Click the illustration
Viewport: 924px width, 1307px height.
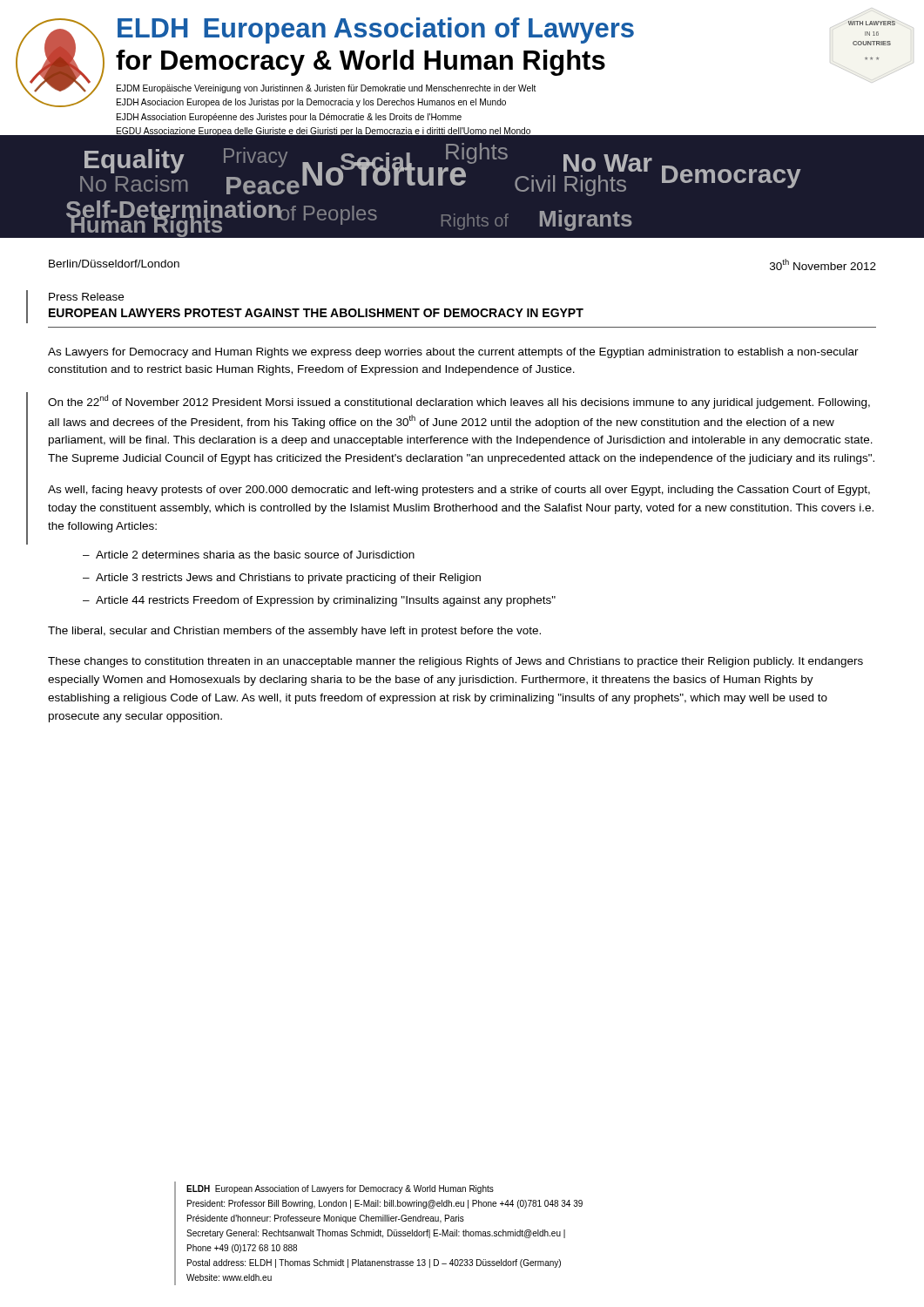click(462, 186)
